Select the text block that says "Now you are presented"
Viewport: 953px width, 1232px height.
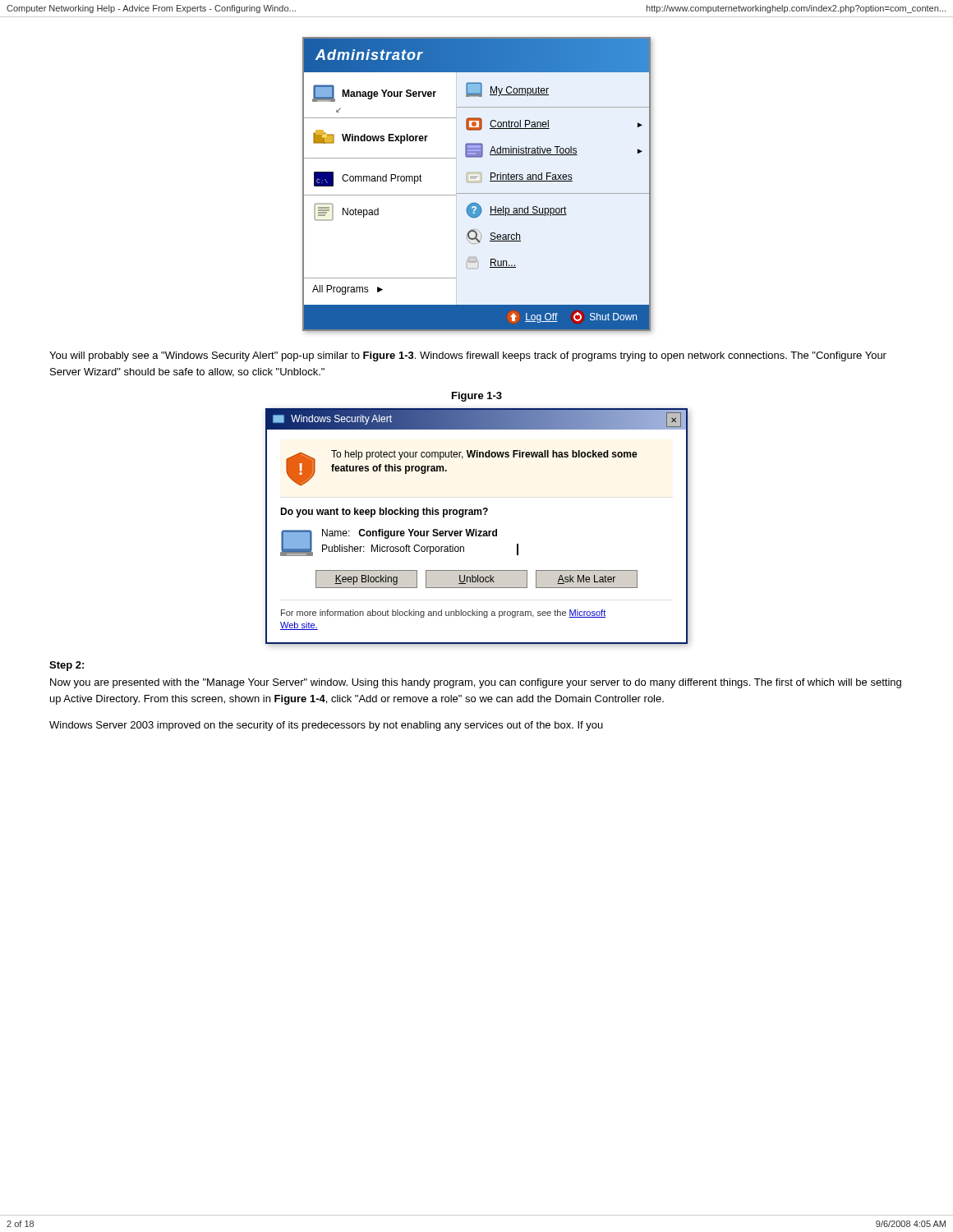(x=476, y=690)
